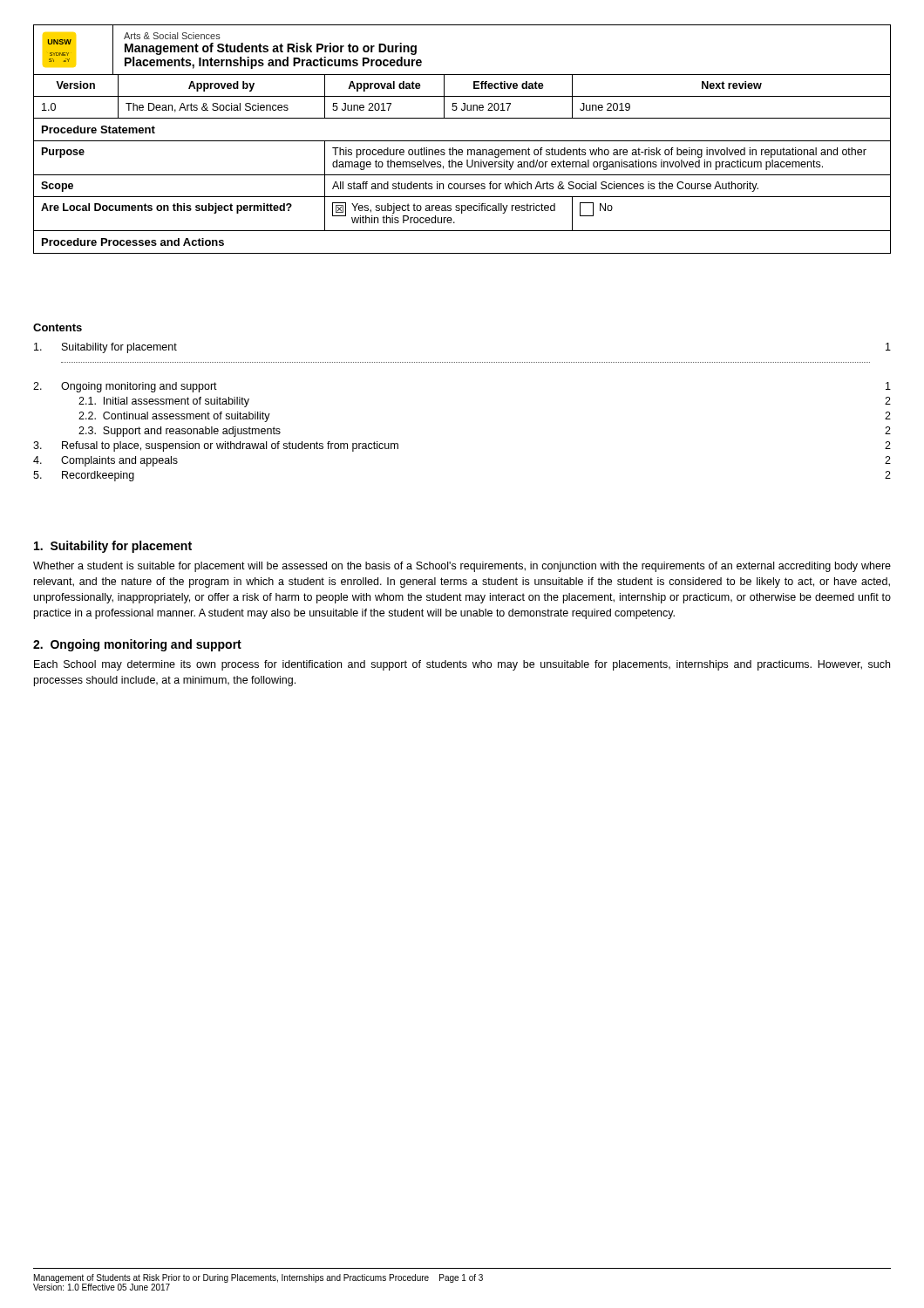Find the list item that says "3. Refusal to place, suspension or withdrawal of"
The image size is (924, 1308).
tap(228, 446)
